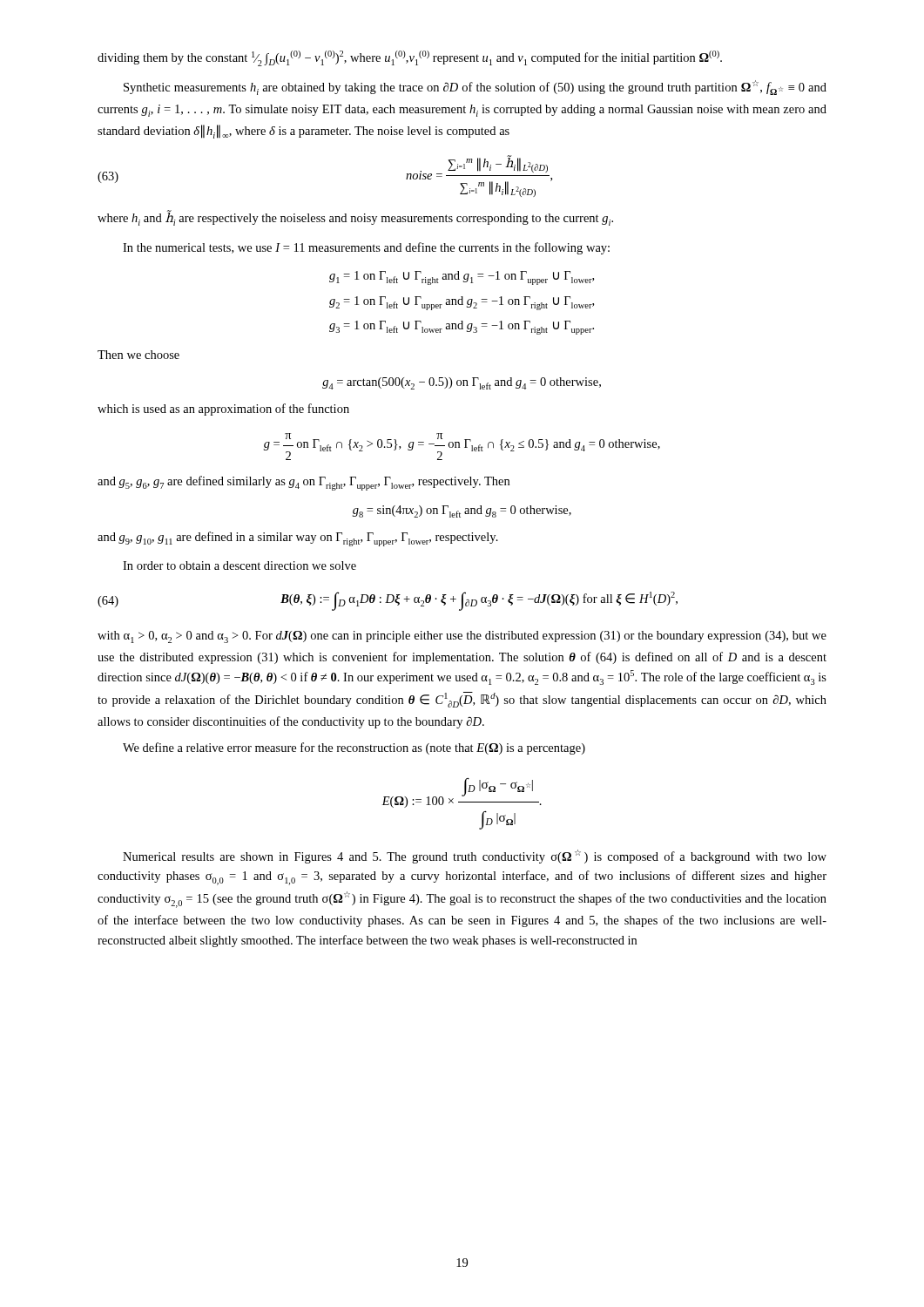Where does it say "Then we choose"?
Viewport: 924px width, 1307px height.
(x=138, y=355)
